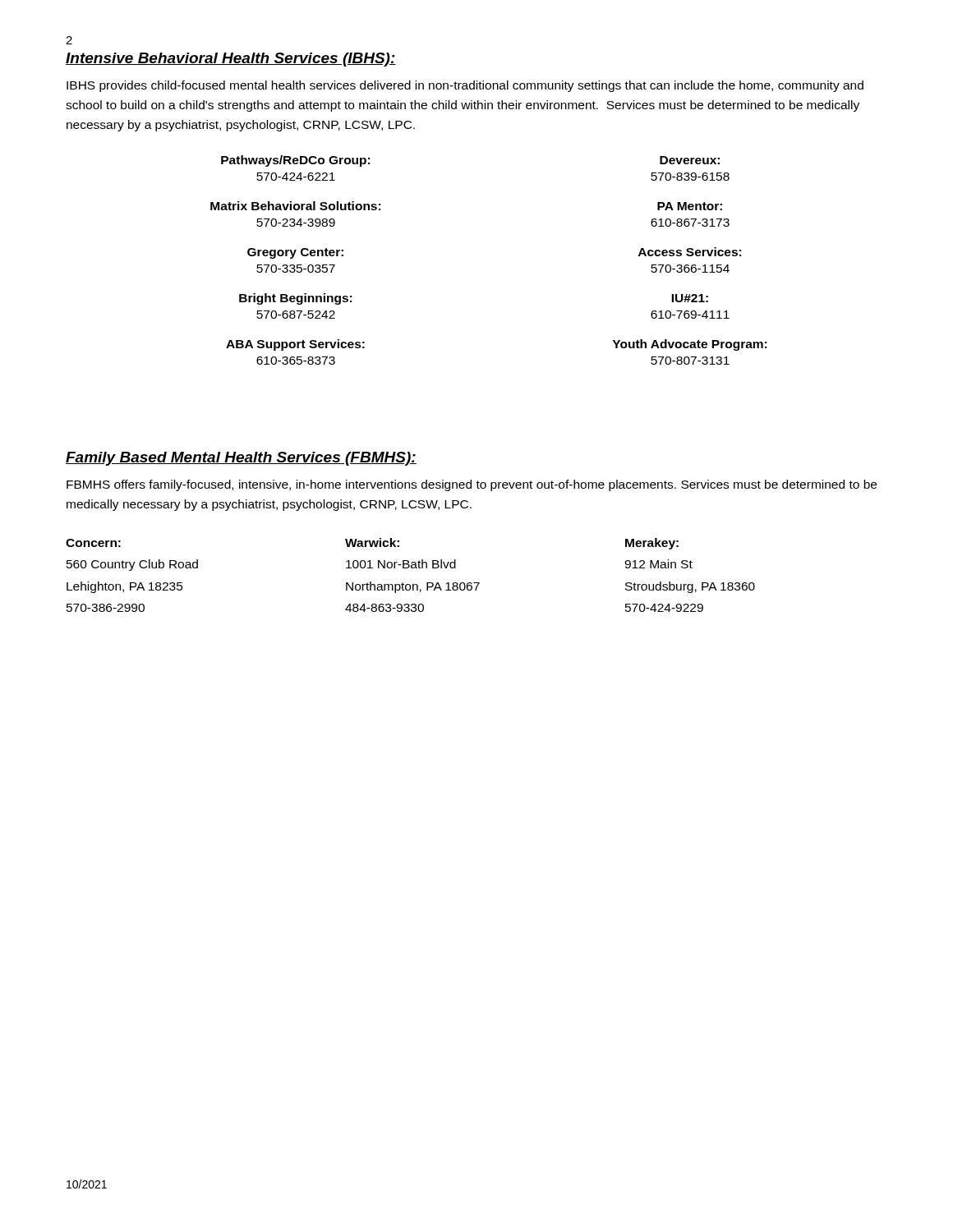Navigate to the passage starting "Warwick: 1001 Nor-Bath Blvd Northampton,"
The image size is (953, 1232).
pos(476,576)
